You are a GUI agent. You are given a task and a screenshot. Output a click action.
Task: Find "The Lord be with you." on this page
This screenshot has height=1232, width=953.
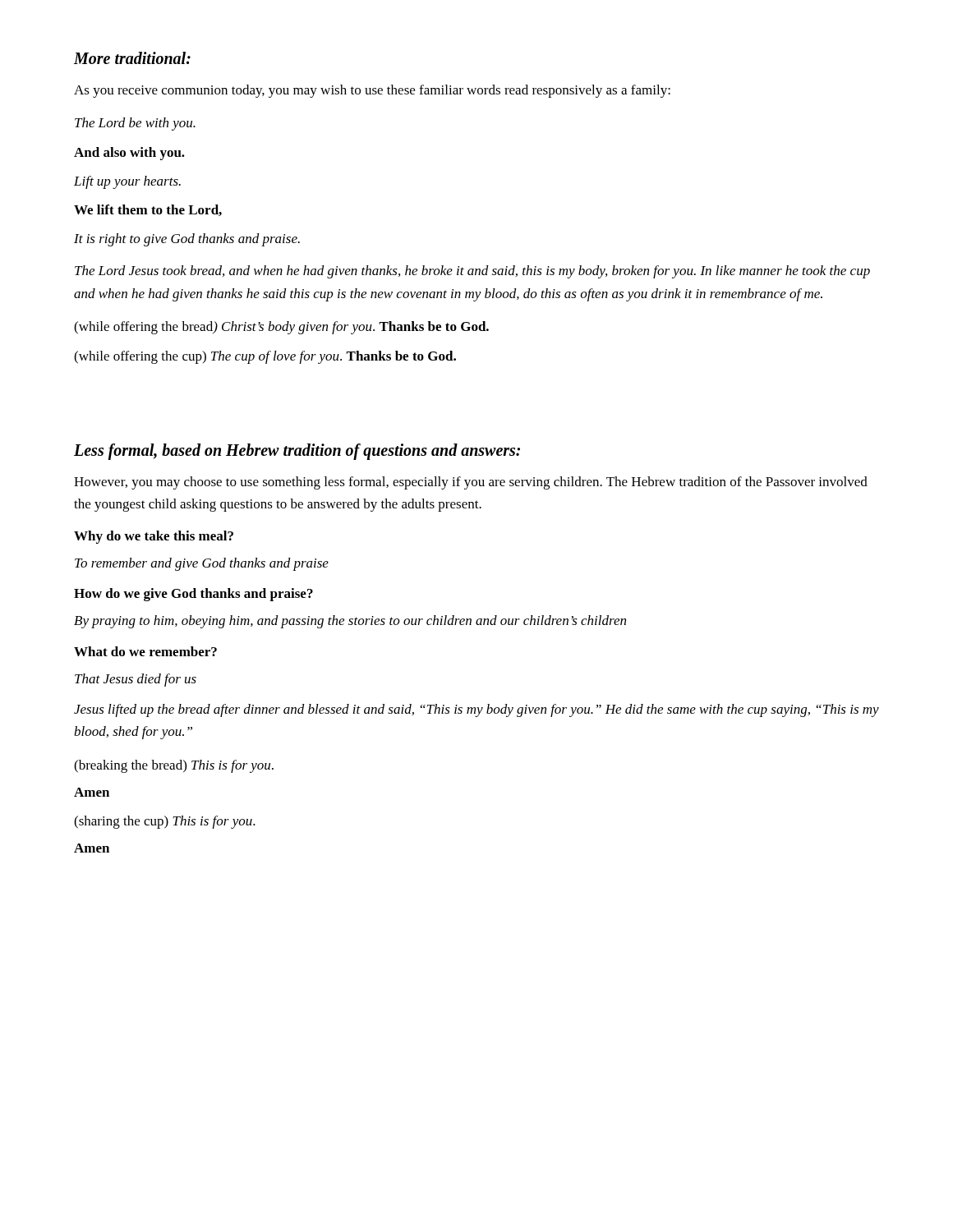click(x=135, y=123)
